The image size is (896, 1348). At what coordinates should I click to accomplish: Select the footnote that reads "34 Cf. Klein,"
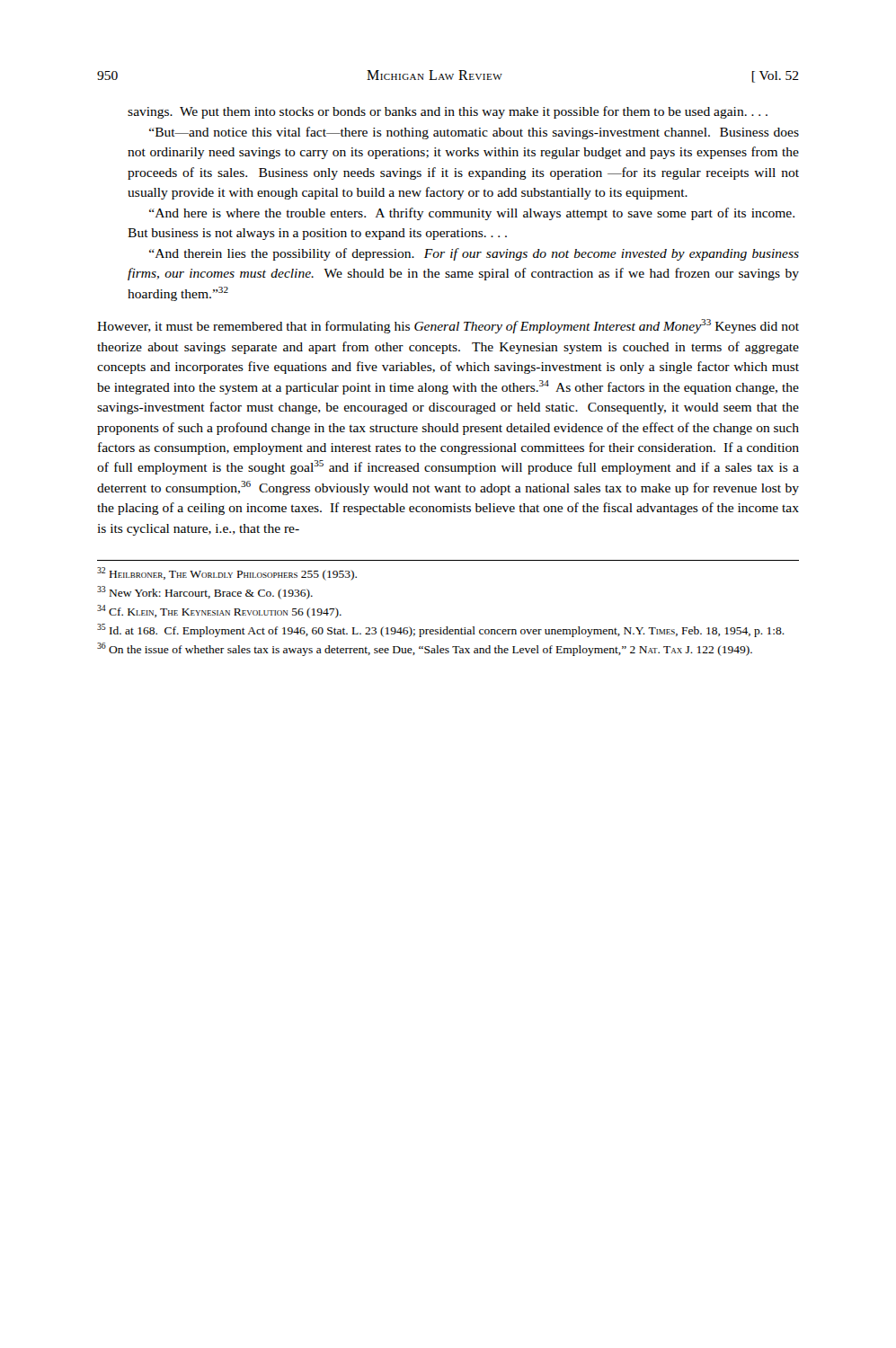tap(219, 611)
